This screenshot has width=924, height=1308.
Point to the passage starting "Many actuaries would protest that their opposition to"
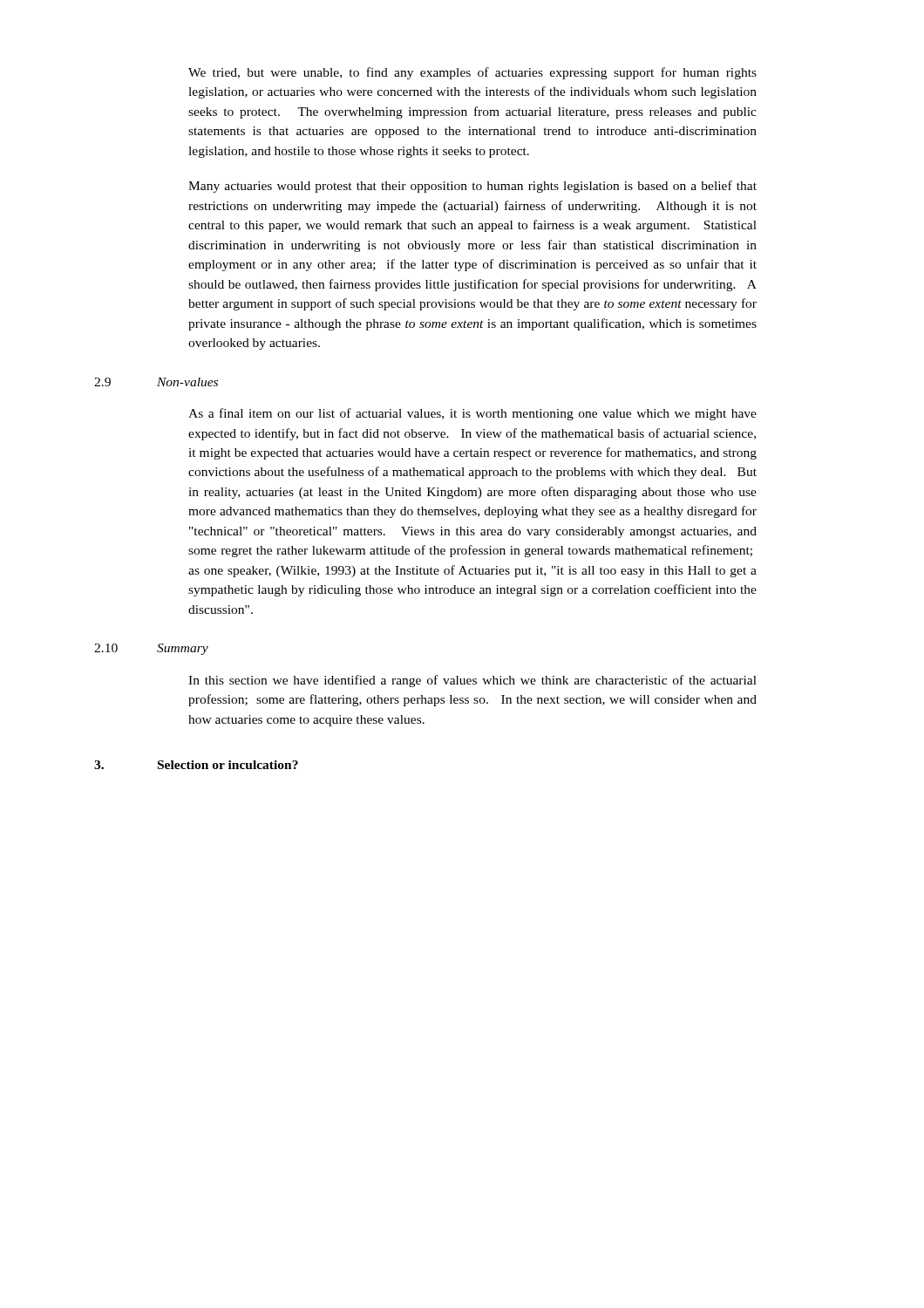tap(472, 264)
